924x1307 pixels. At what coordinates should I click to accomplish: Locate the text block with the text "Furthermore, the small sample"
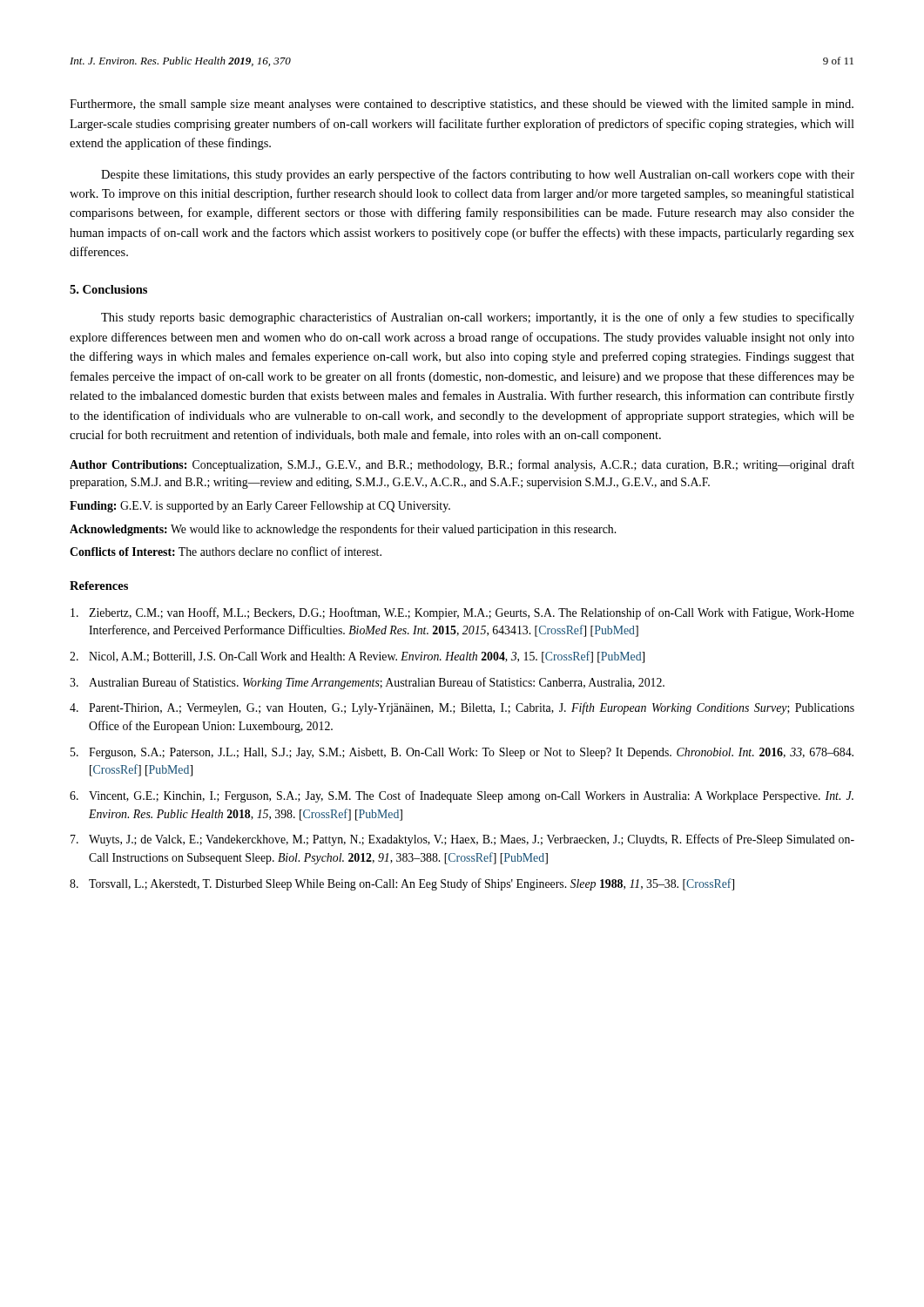click(x=462, y=123)
